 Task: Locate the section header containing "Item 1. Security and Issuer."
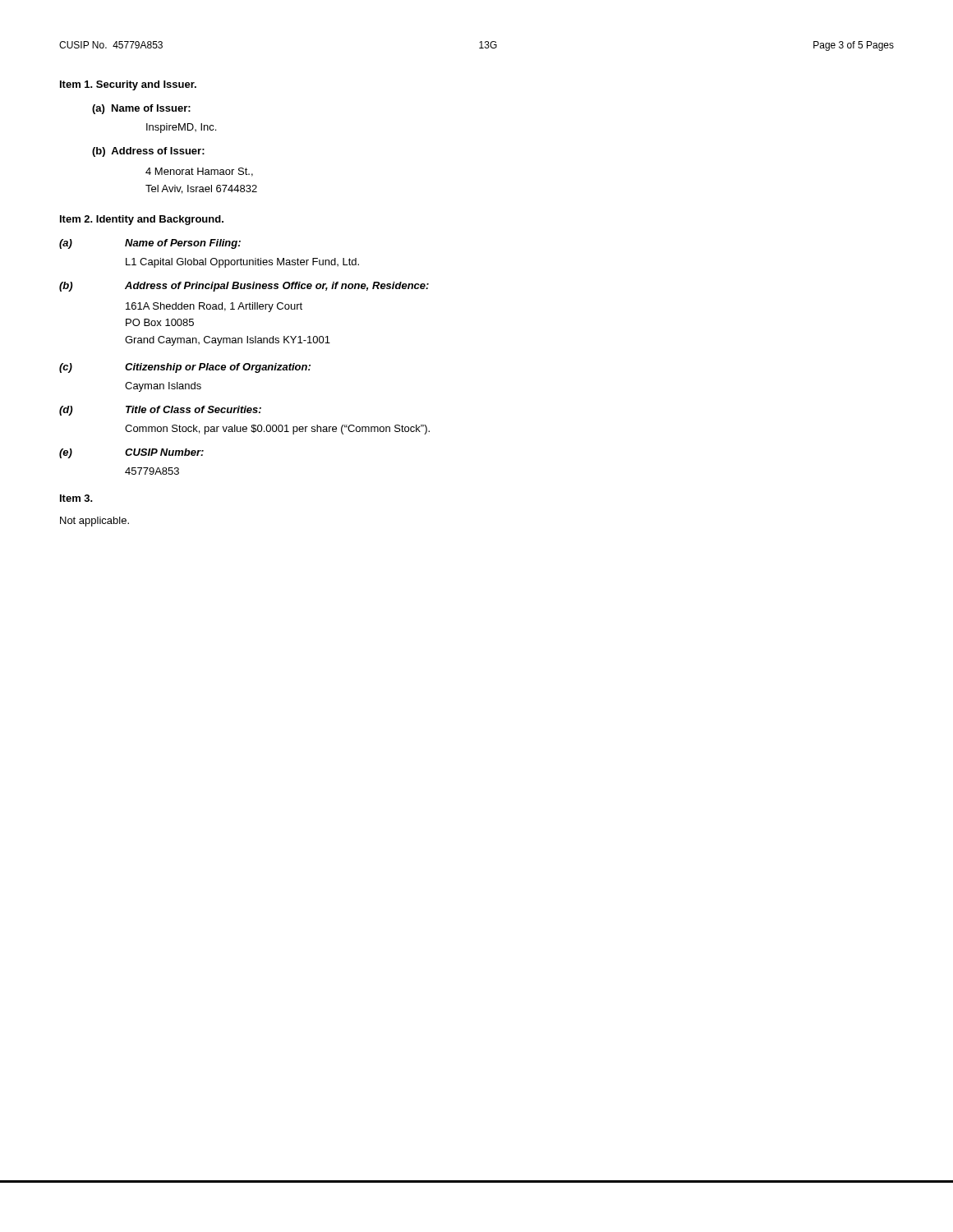coord(128,84)
